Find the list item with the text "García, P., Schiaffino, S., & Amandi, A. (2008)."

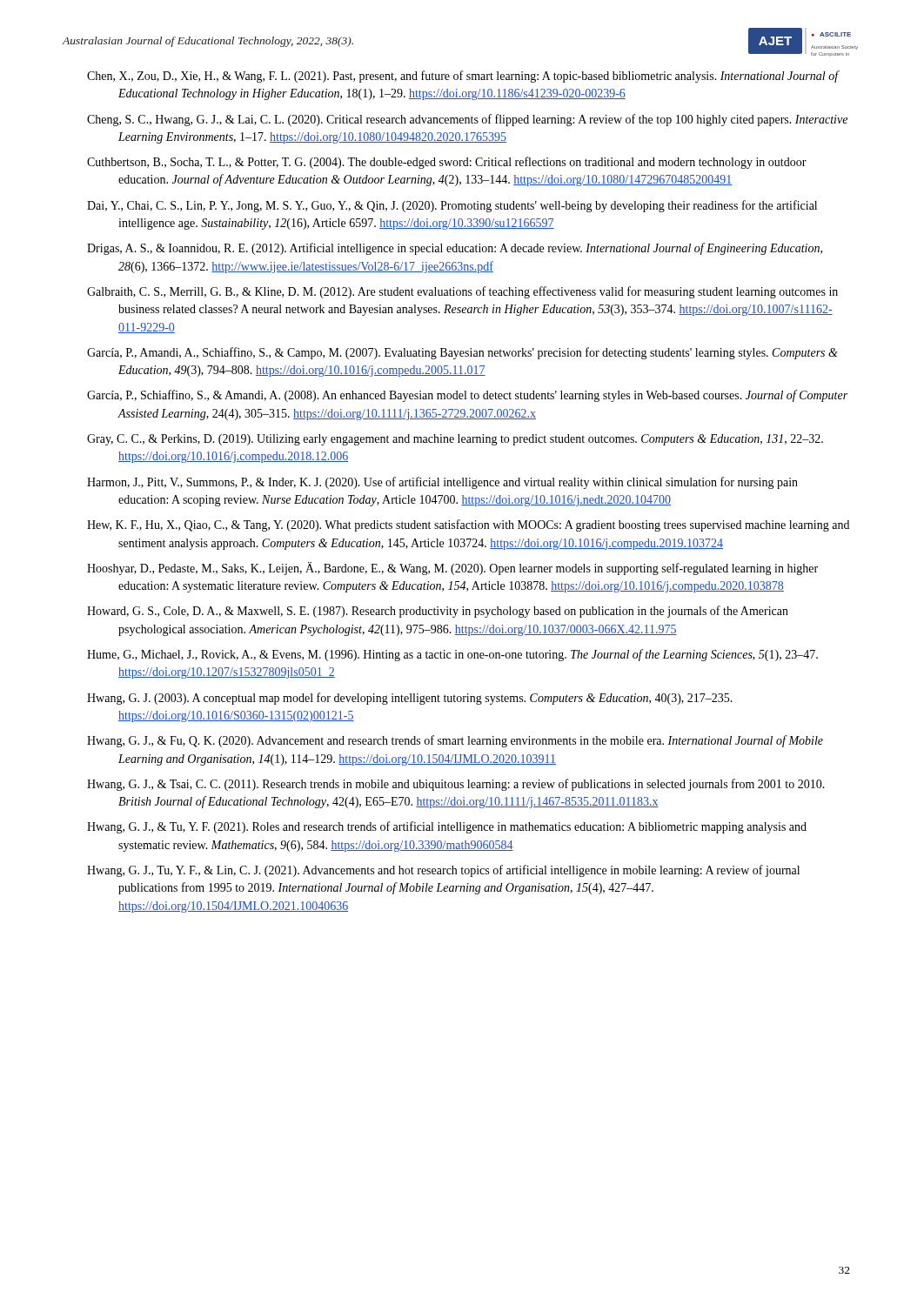467,405
